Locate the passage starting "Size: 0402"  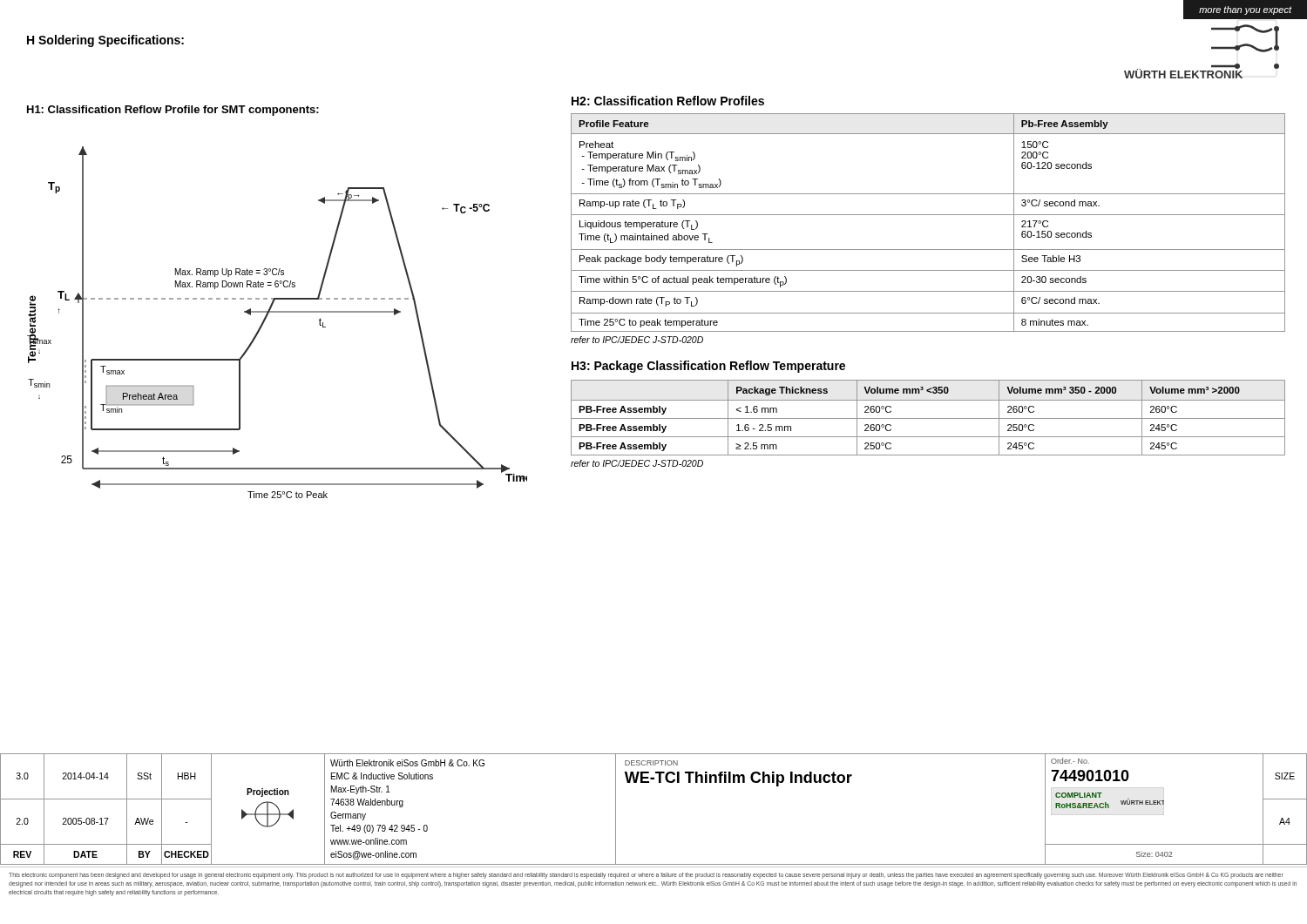[1154, 854]
